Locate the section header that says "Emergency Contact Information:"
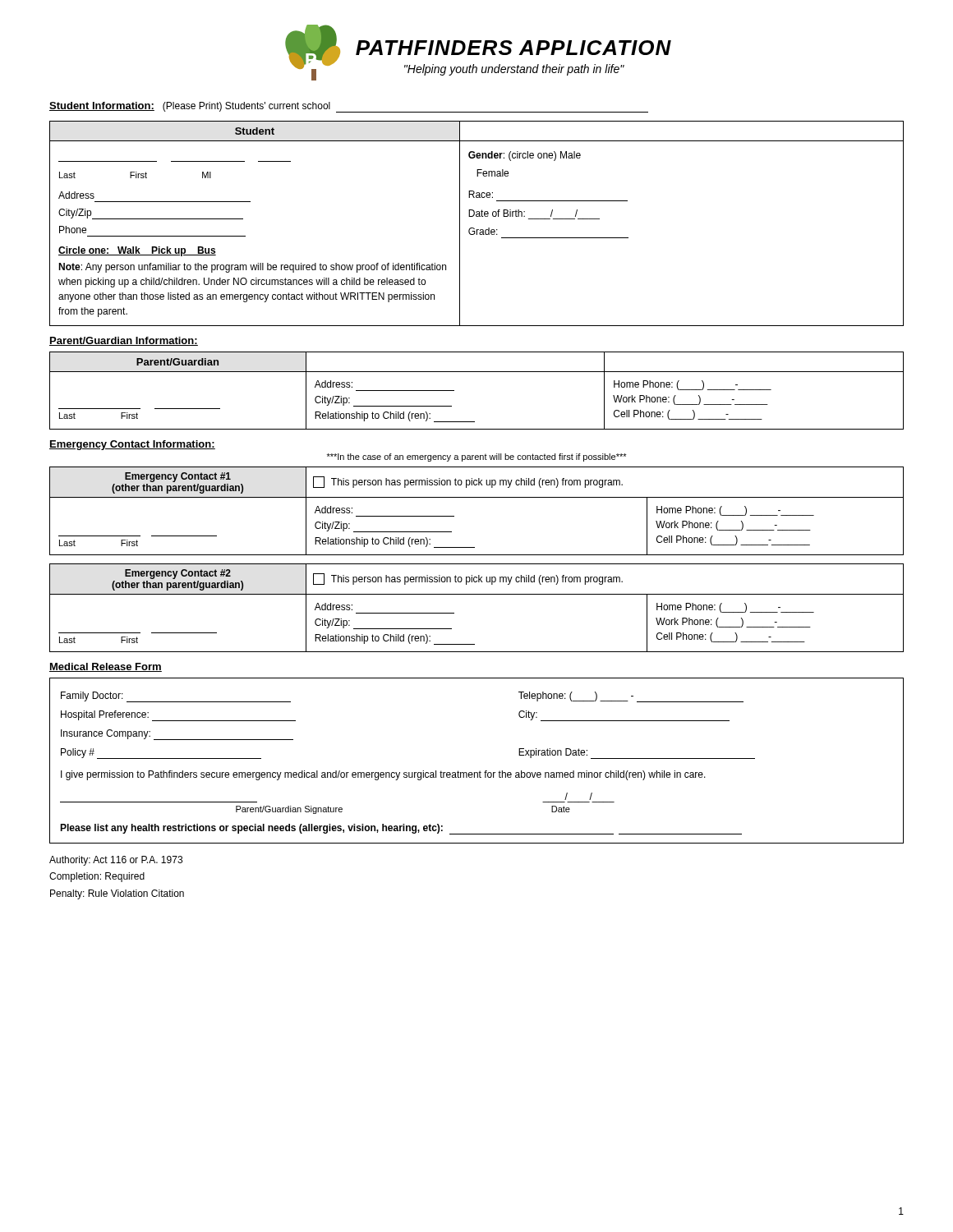This screenshot has width=953, height=1232. (x=132, y=444)
